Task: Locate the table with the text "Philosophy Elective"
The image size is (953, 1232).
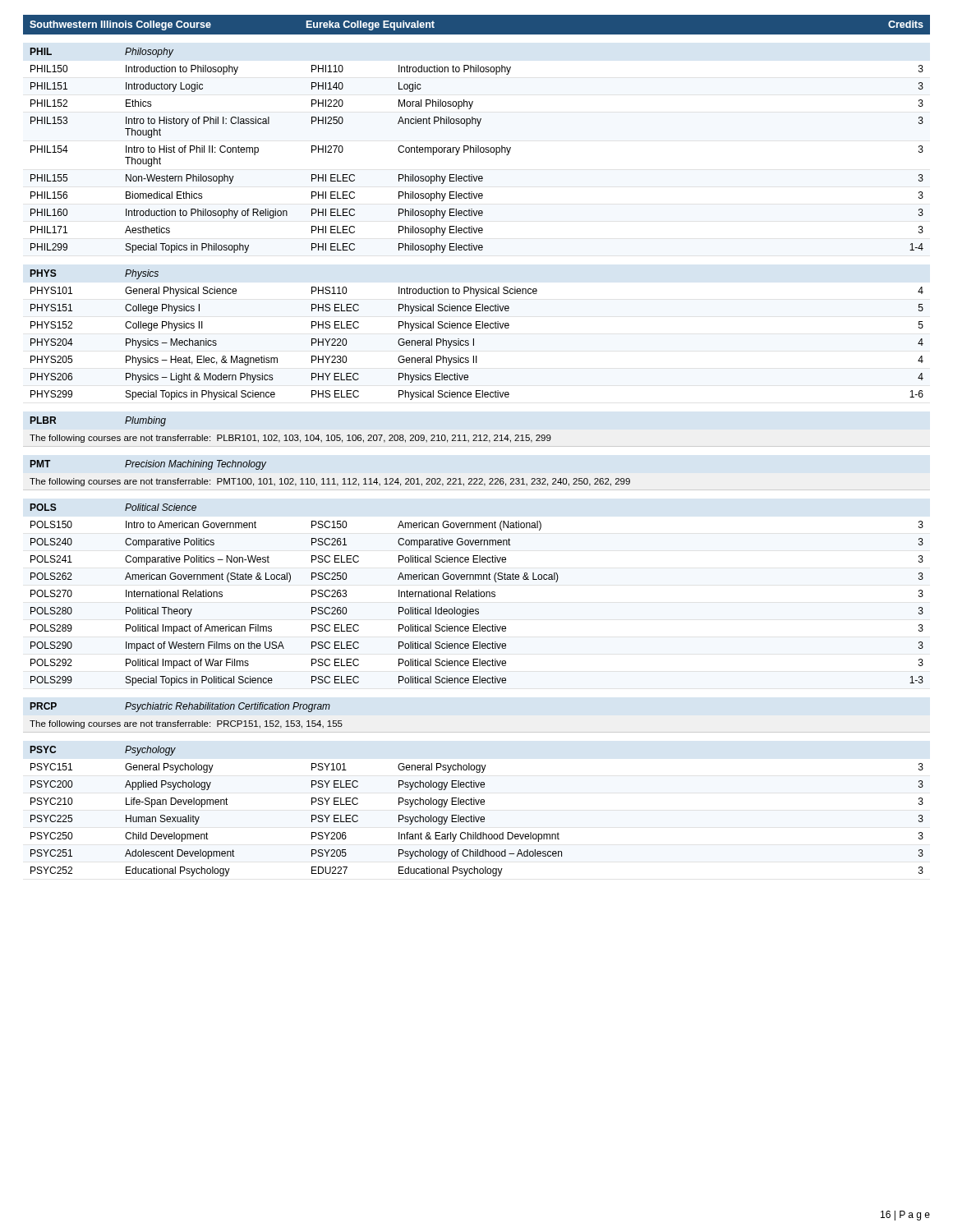Action: 476,150
